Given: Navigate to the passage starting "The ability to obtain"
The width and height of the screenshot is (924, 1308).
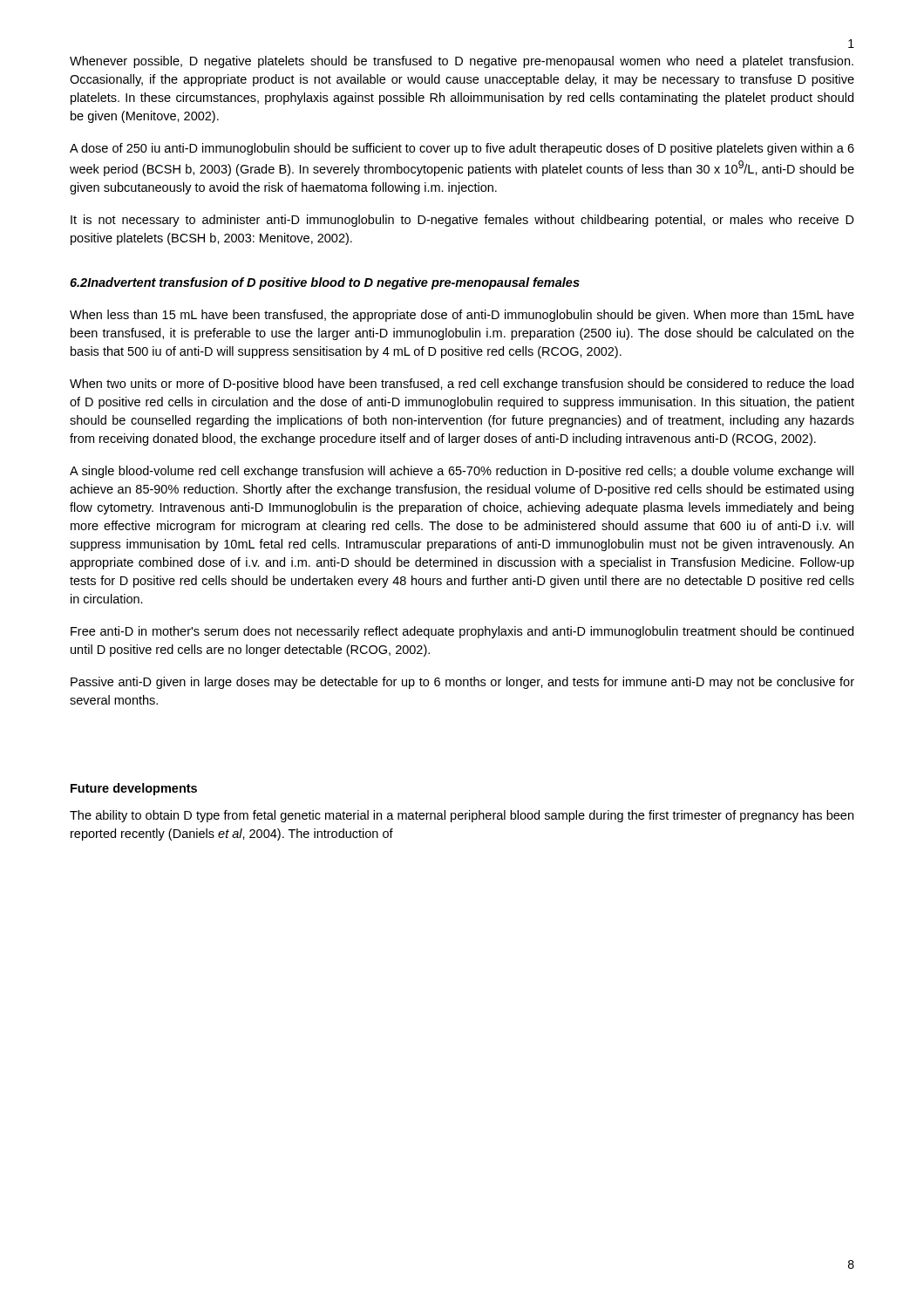Looking at the screenshot, I should (462, 825).
